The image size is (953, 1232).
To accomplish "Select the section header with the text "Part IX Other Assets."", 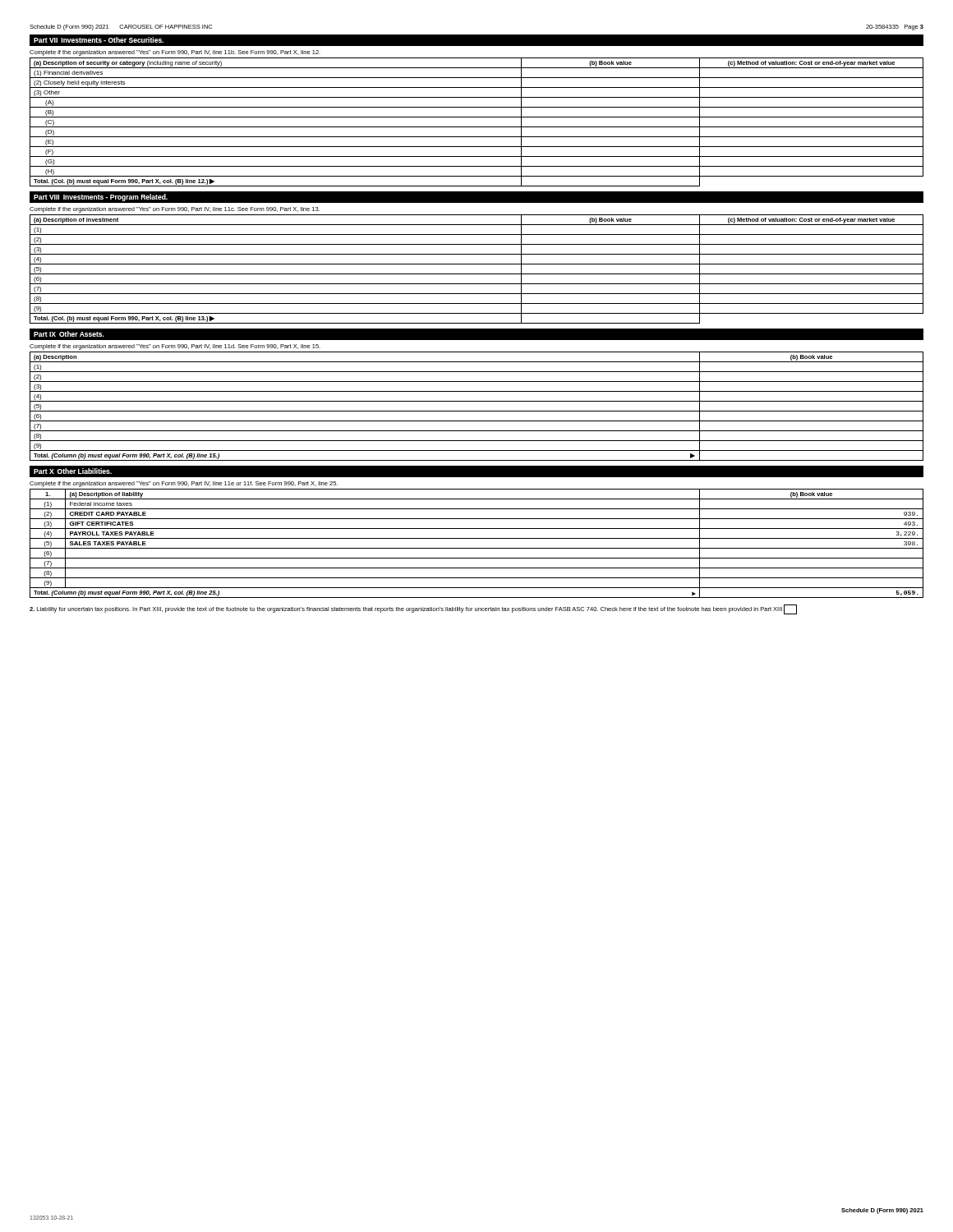I will click(69, 334).
